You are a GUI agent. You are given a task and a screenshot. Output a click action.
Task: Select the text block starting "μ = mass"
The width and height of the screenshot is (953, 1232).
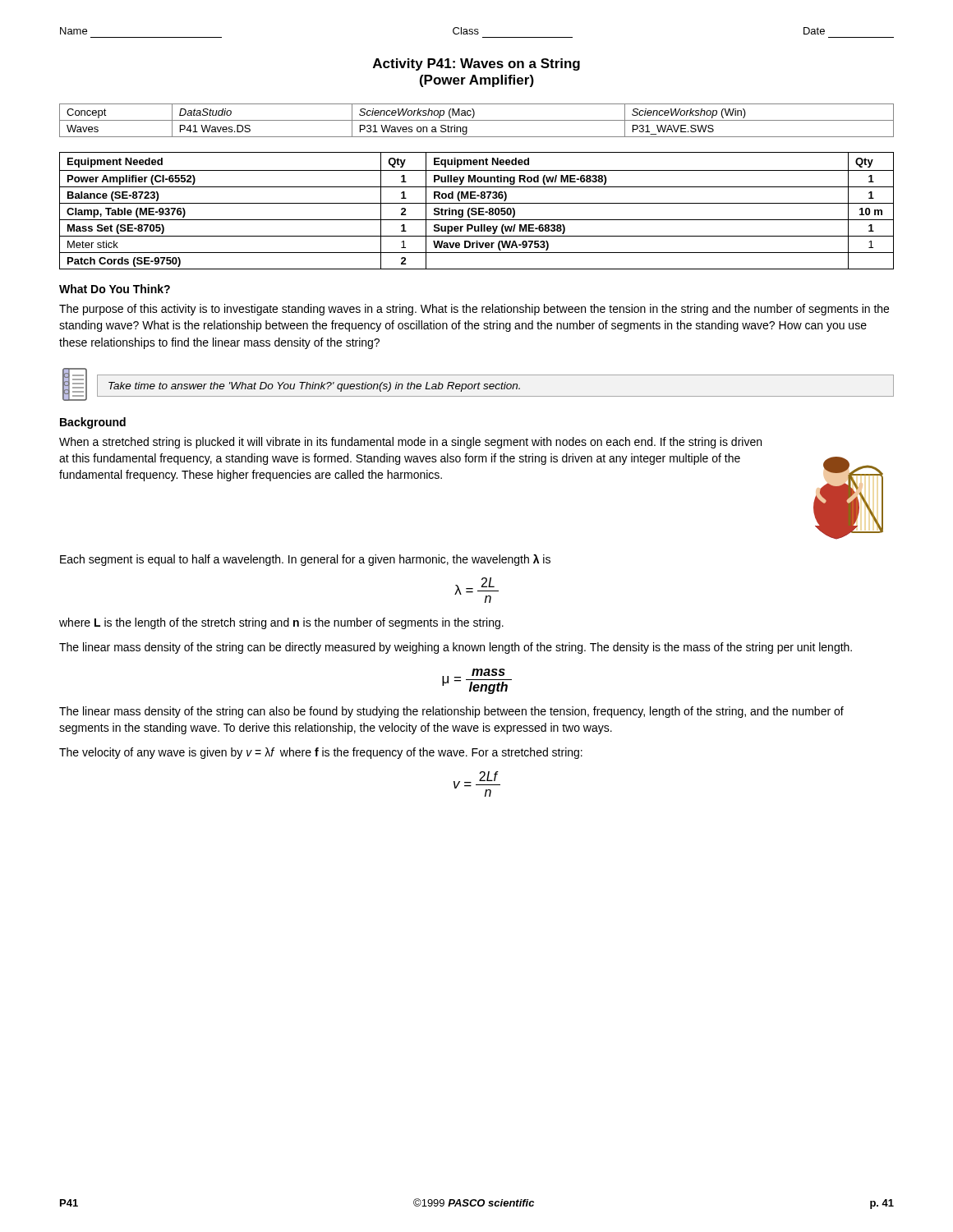click(x=476, y=680)
